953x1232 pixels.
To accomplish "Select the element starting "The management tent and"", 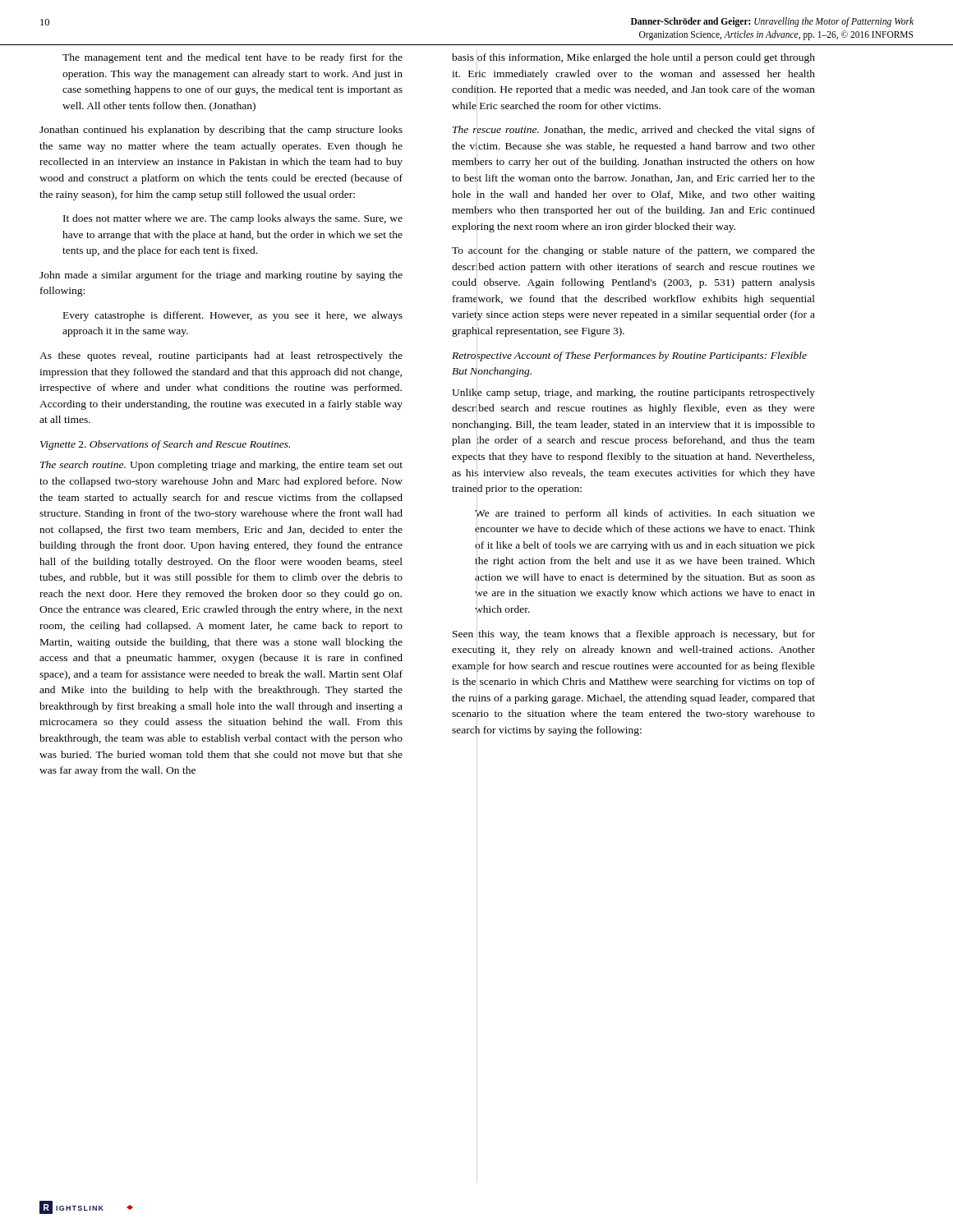I will tap(232, 81).
